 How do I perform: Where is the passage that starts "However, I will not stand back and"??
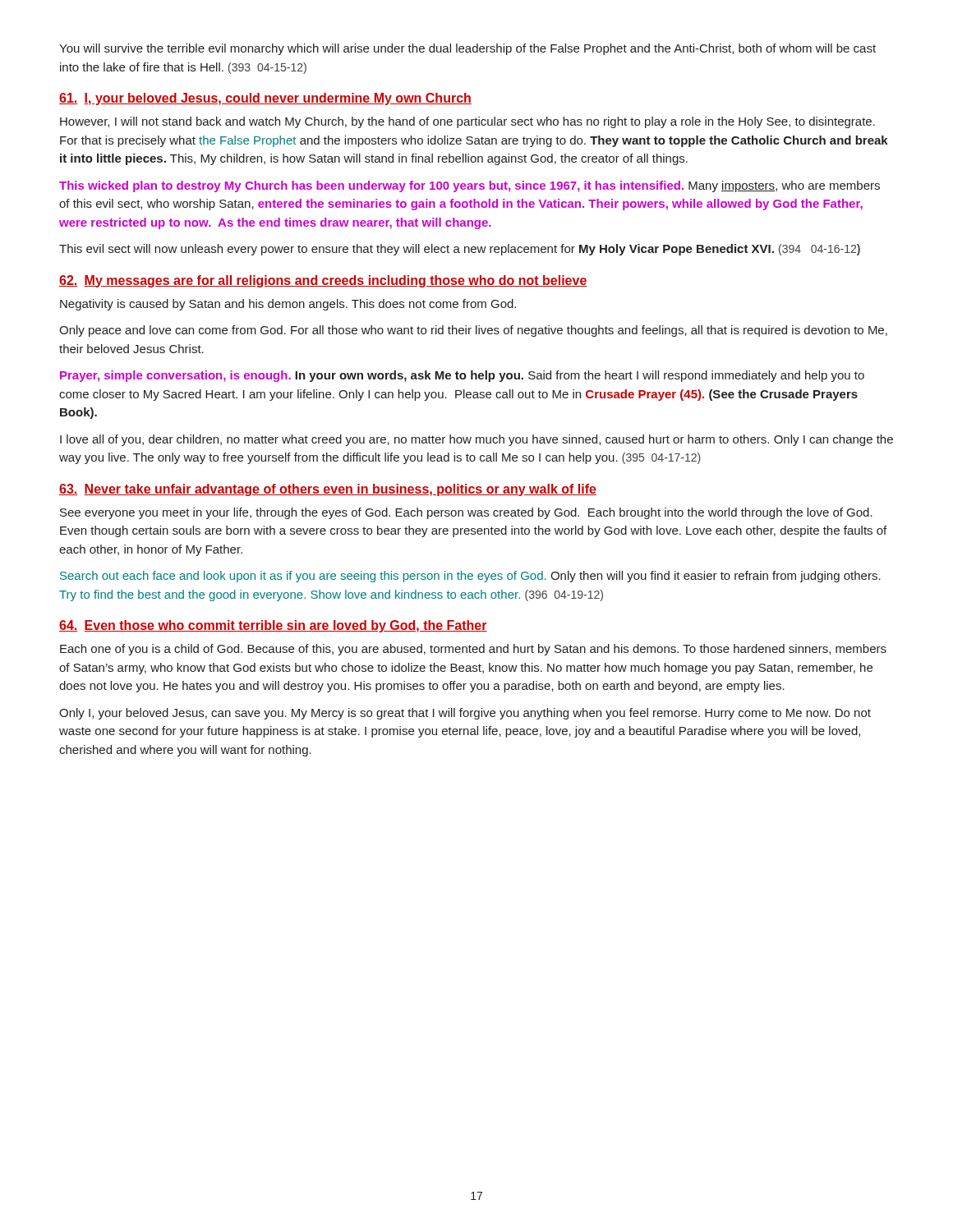pos(476,140)
